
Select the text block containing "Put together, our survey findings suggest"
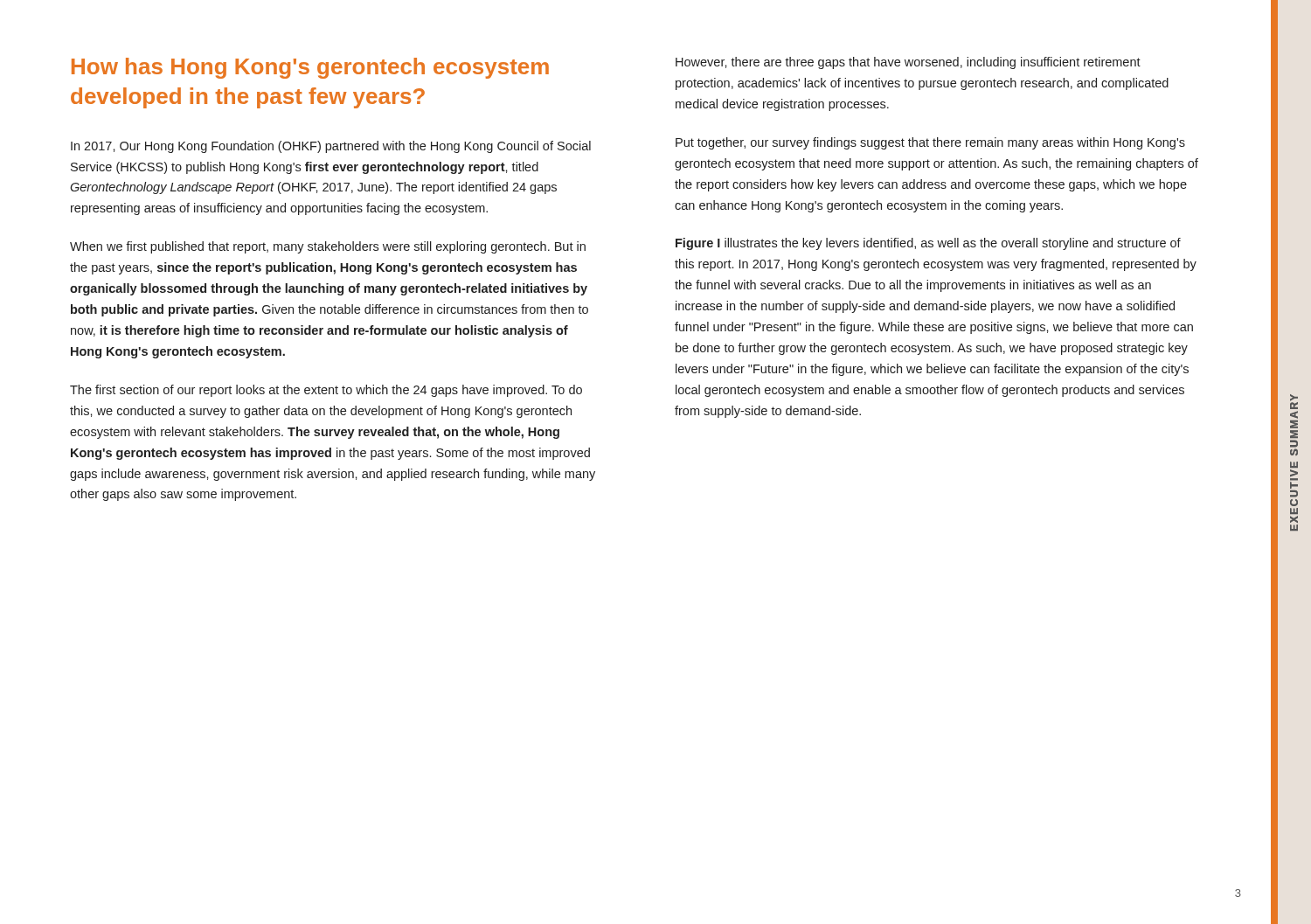click(936, 174)
